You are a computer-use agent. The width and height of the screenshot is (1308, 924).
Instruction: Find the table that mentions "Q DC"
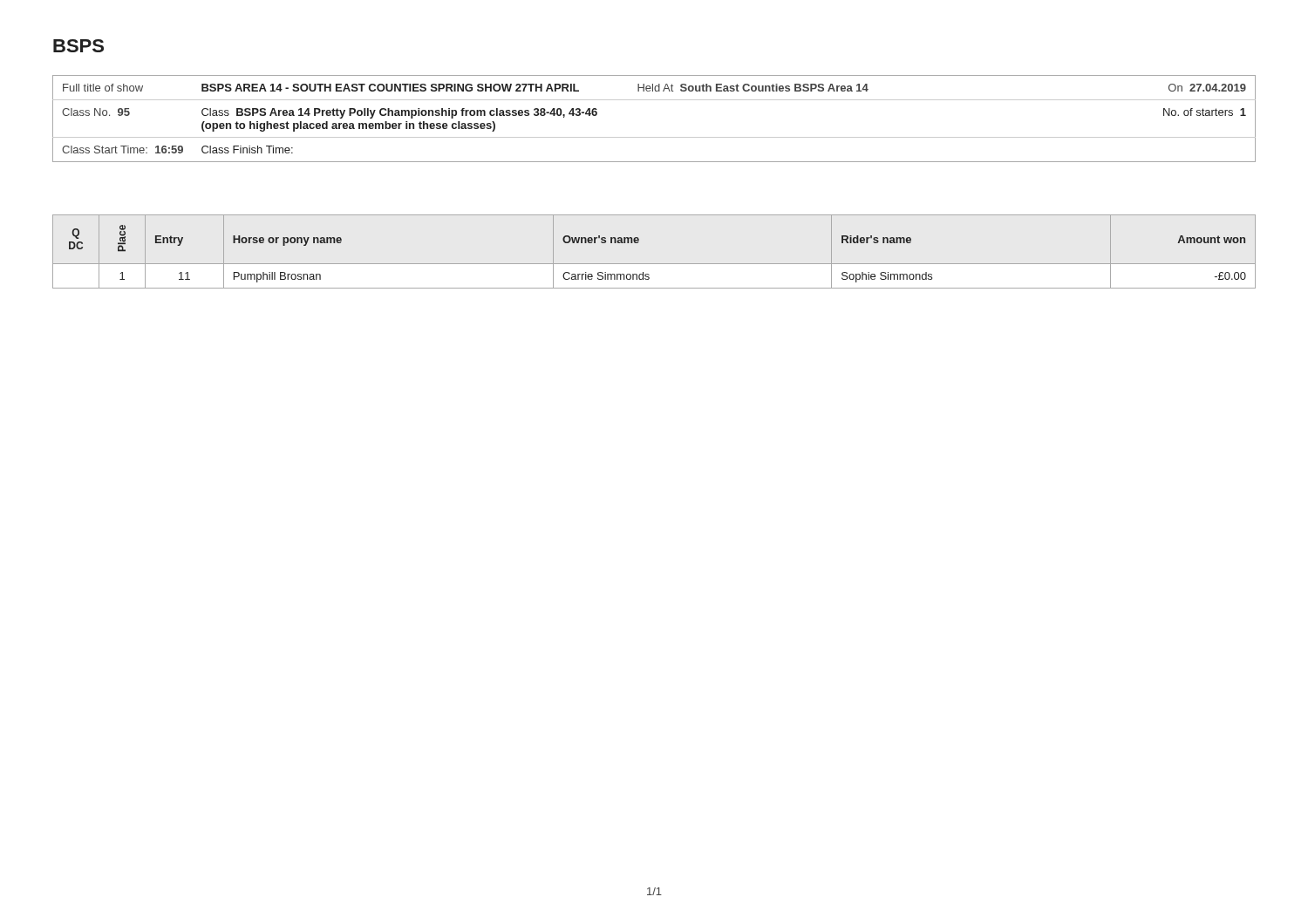(654, 252)
